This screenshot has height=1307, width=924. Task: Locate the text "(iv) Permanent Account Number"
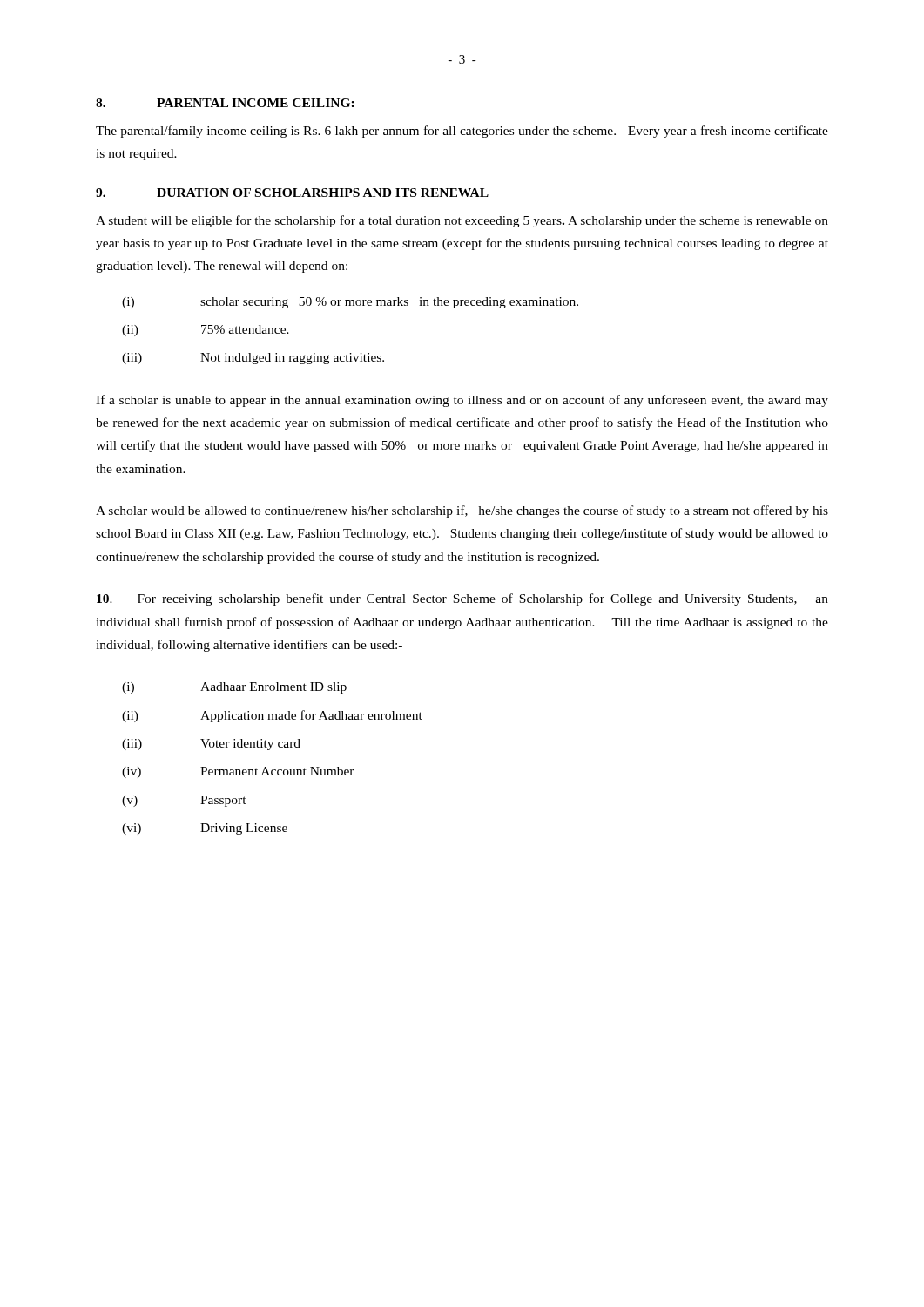click(x=238, y=772)
